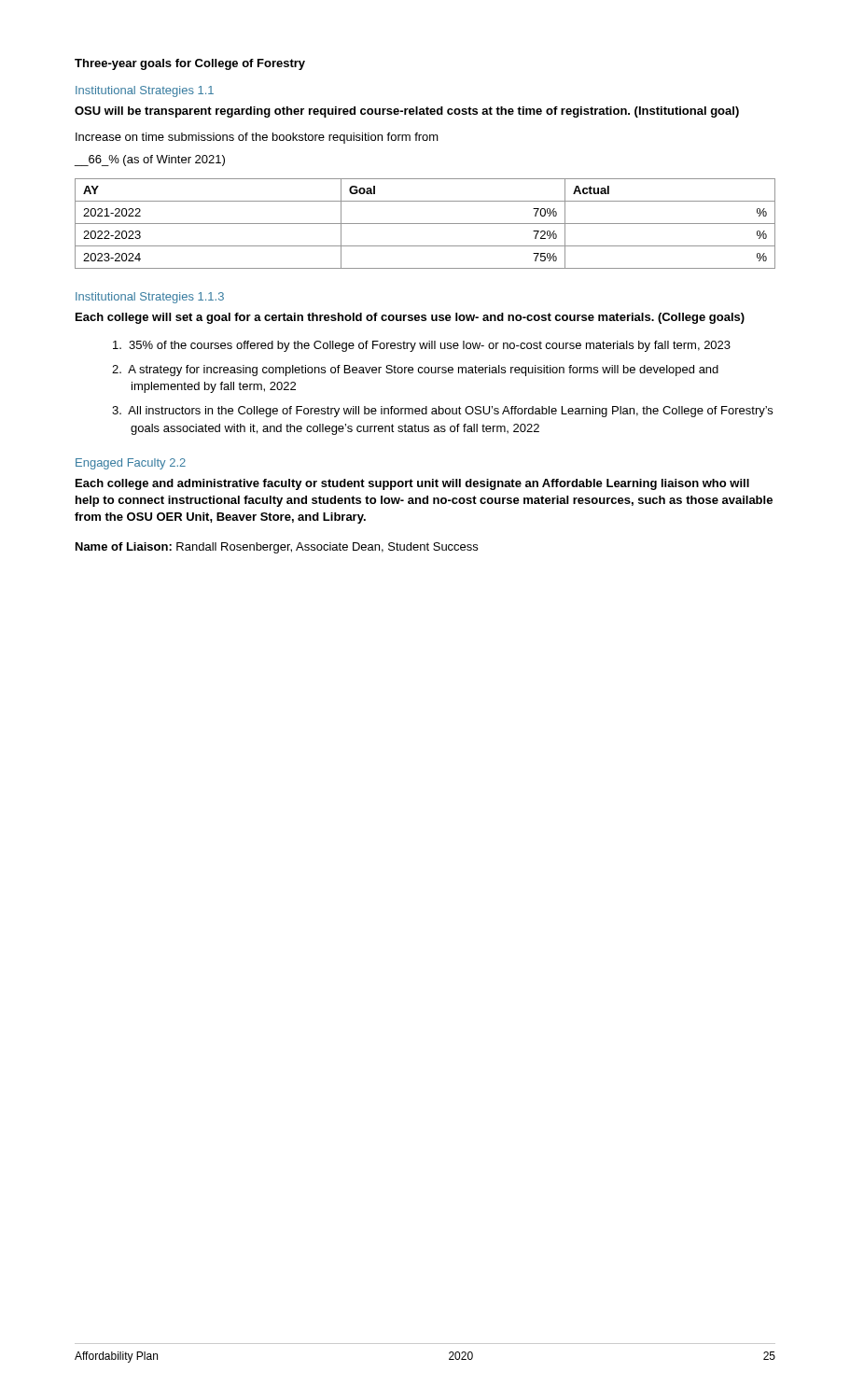Find the text starting "Institutional Strategies 1.1.3"
Viewport: 850px width, 1400px height.
[x=149, y=296]
